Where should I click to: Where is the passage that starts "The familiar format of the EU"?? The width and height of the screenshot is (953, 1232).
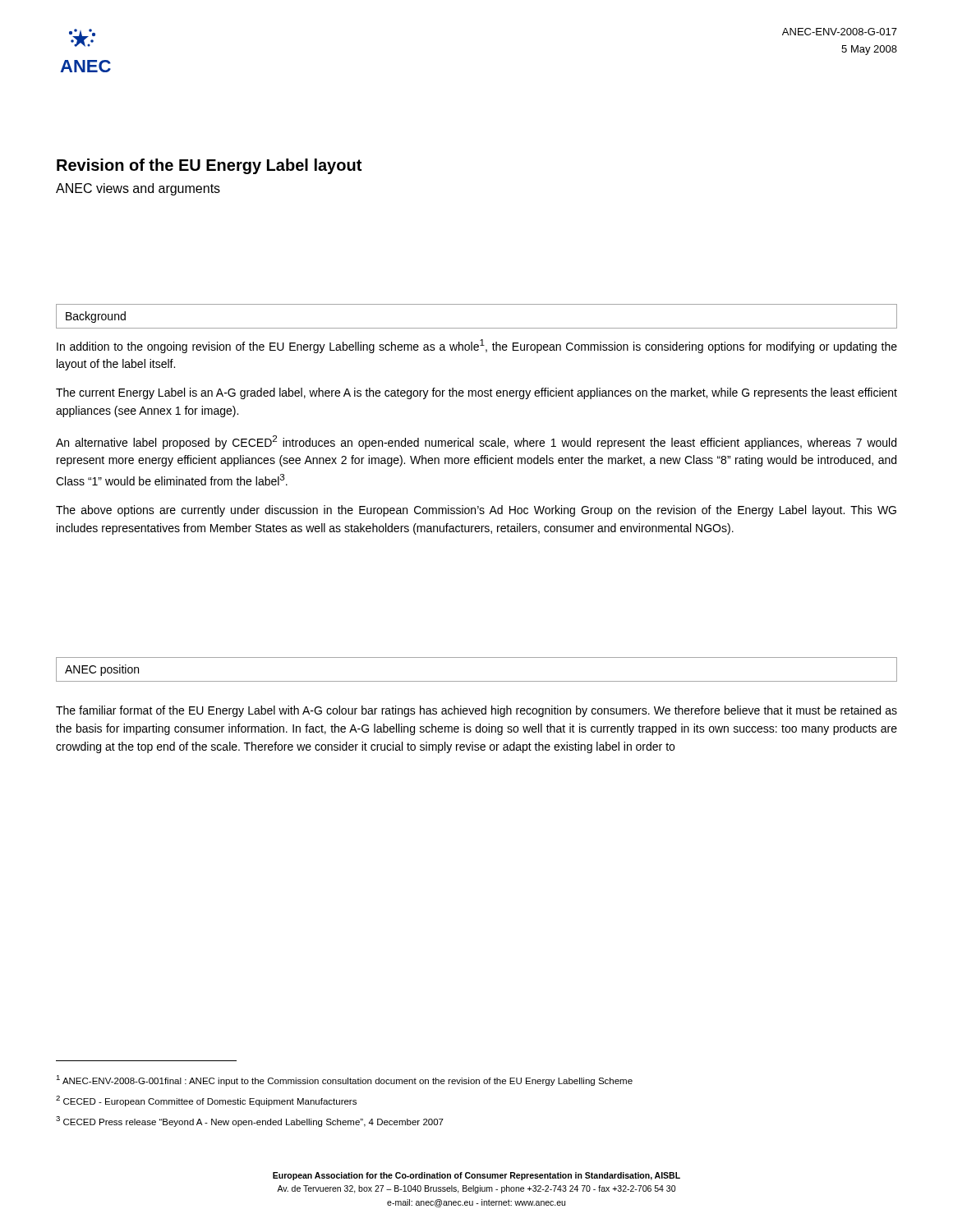[476, 728]
